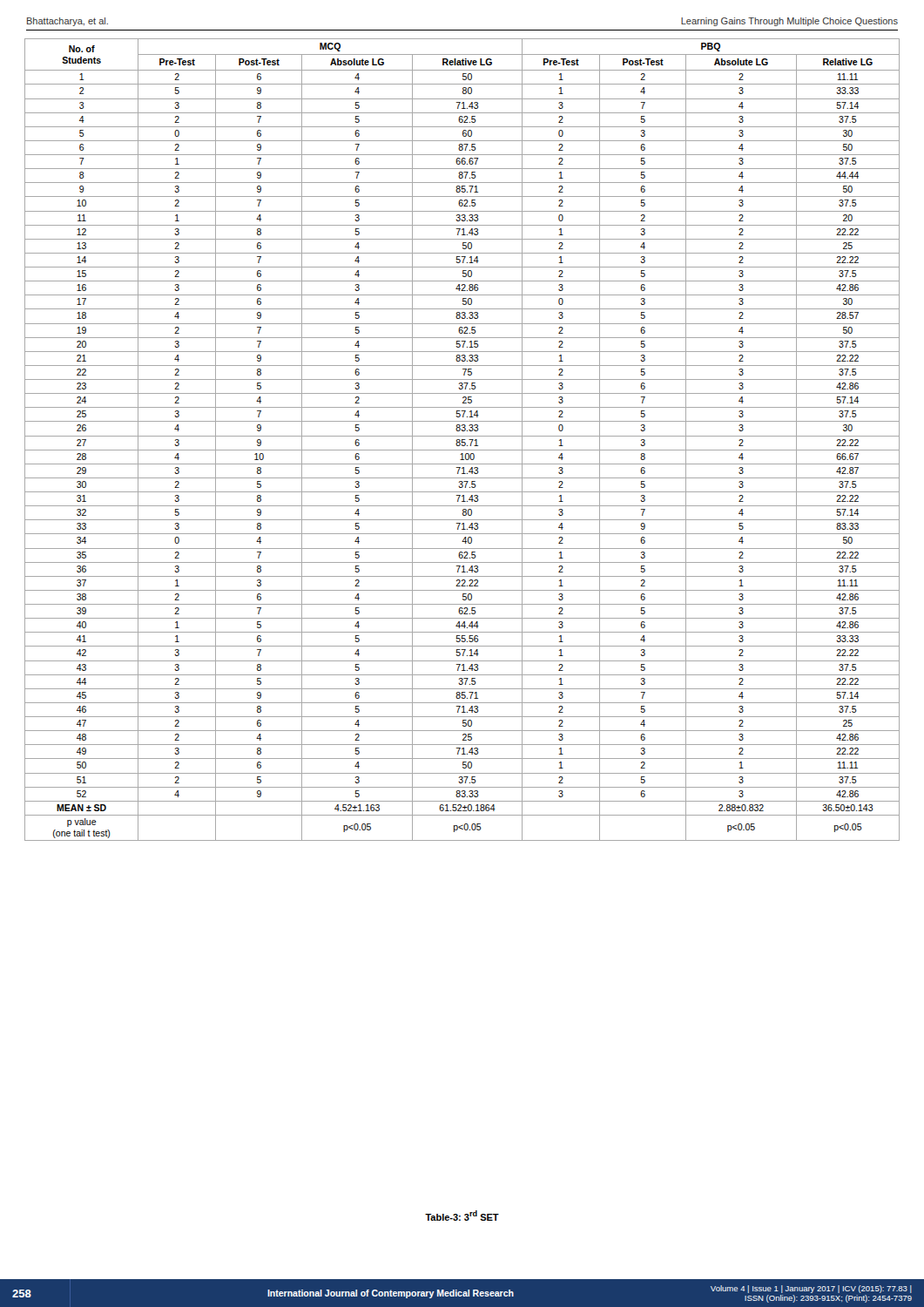The height and width of the screenshot is (1307, 924).
Task: Find the table that mentions "p value (one"
Action: pyautogui.click(x=462, y=440)
